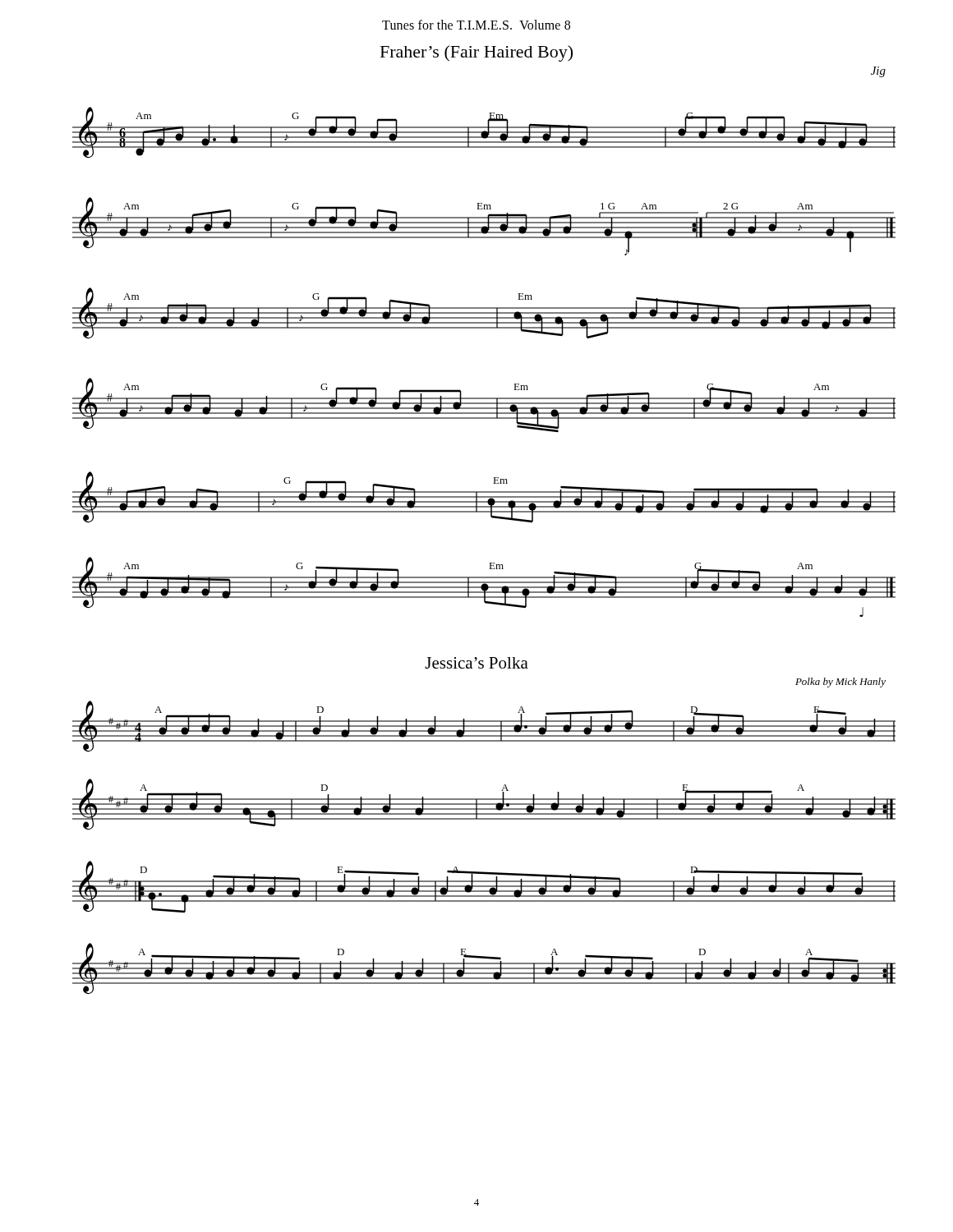Screen dimensions: 1232x953
Task: Point to "Fraher’s (Fair Haired Boy)"
Action: coord(476,51)
